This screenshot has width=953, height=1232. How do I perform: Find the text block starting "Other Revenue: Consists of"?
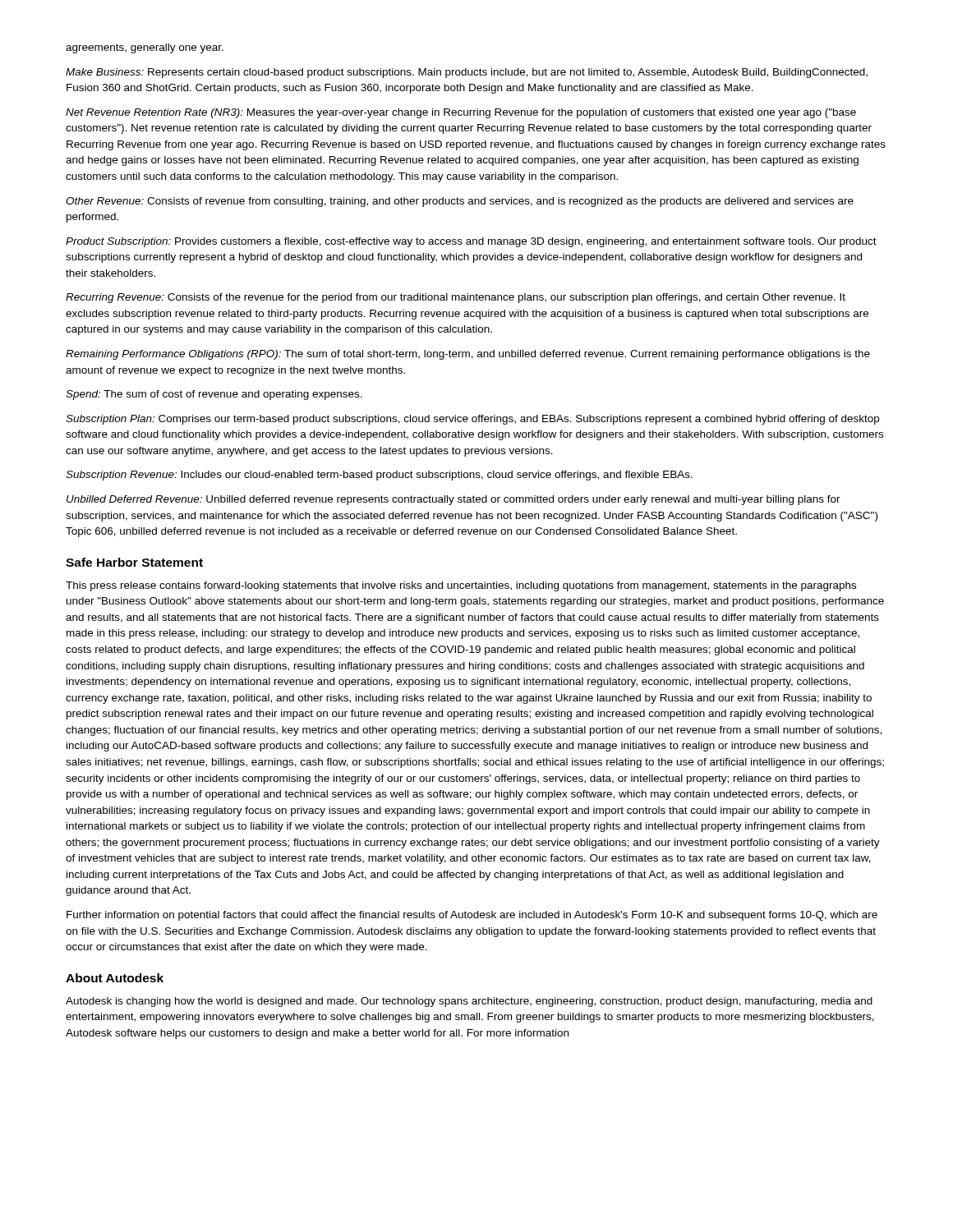pyautogui.click(x=460, y=208)
